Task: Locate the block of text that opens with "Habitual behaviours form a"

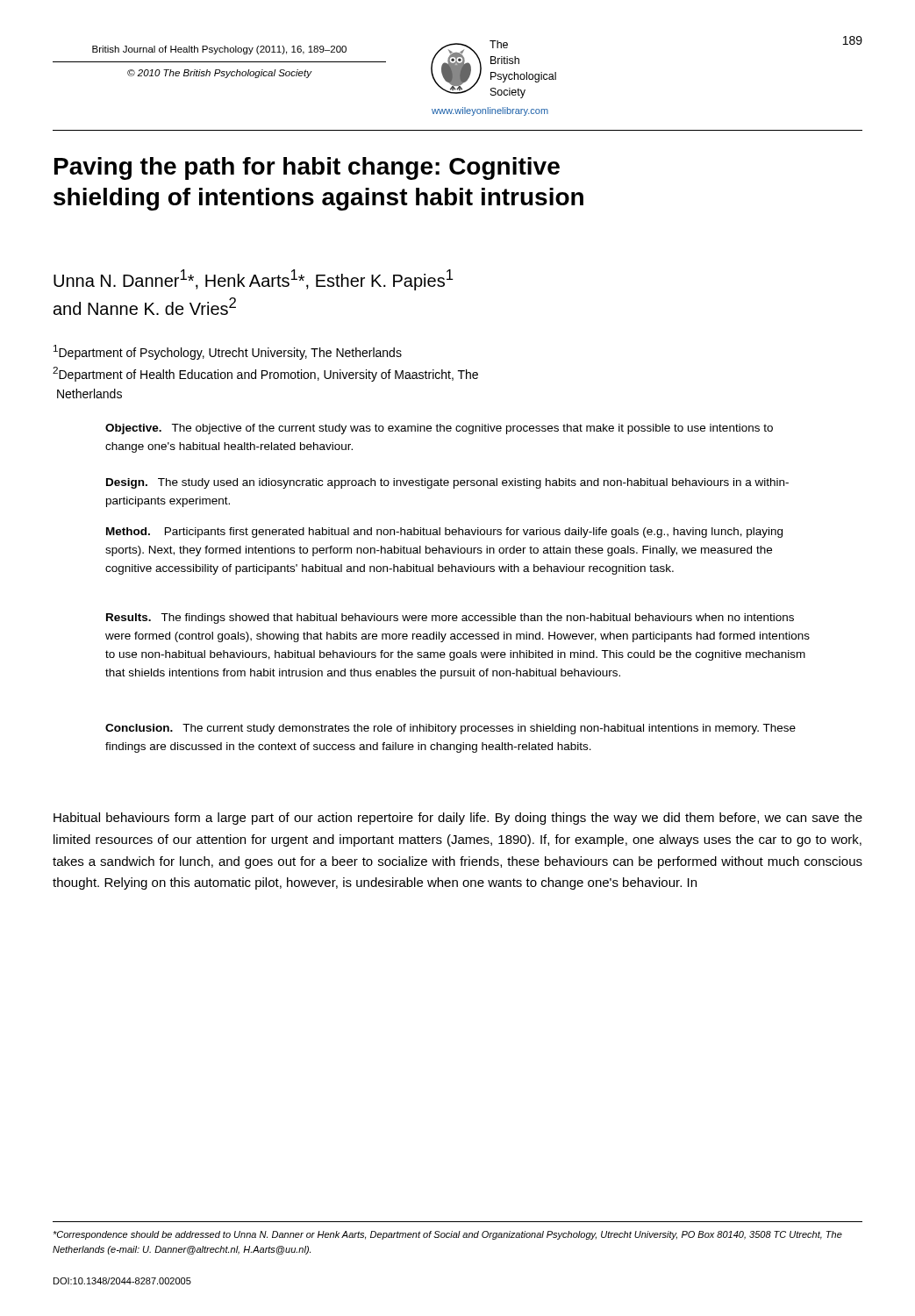Action: pos(458,850)
